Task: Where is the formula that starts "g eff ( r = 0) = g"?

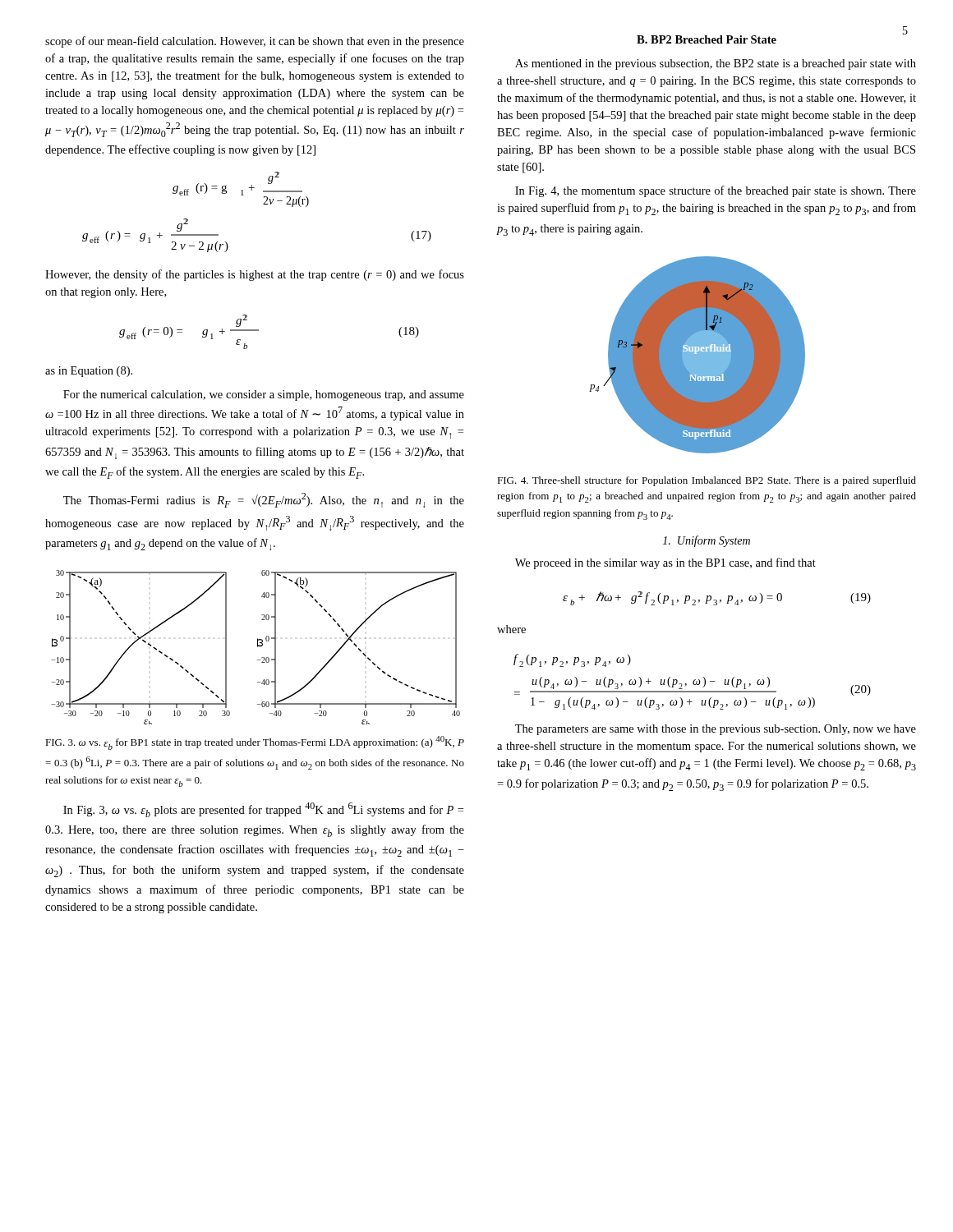Action: tap(255, 332)
